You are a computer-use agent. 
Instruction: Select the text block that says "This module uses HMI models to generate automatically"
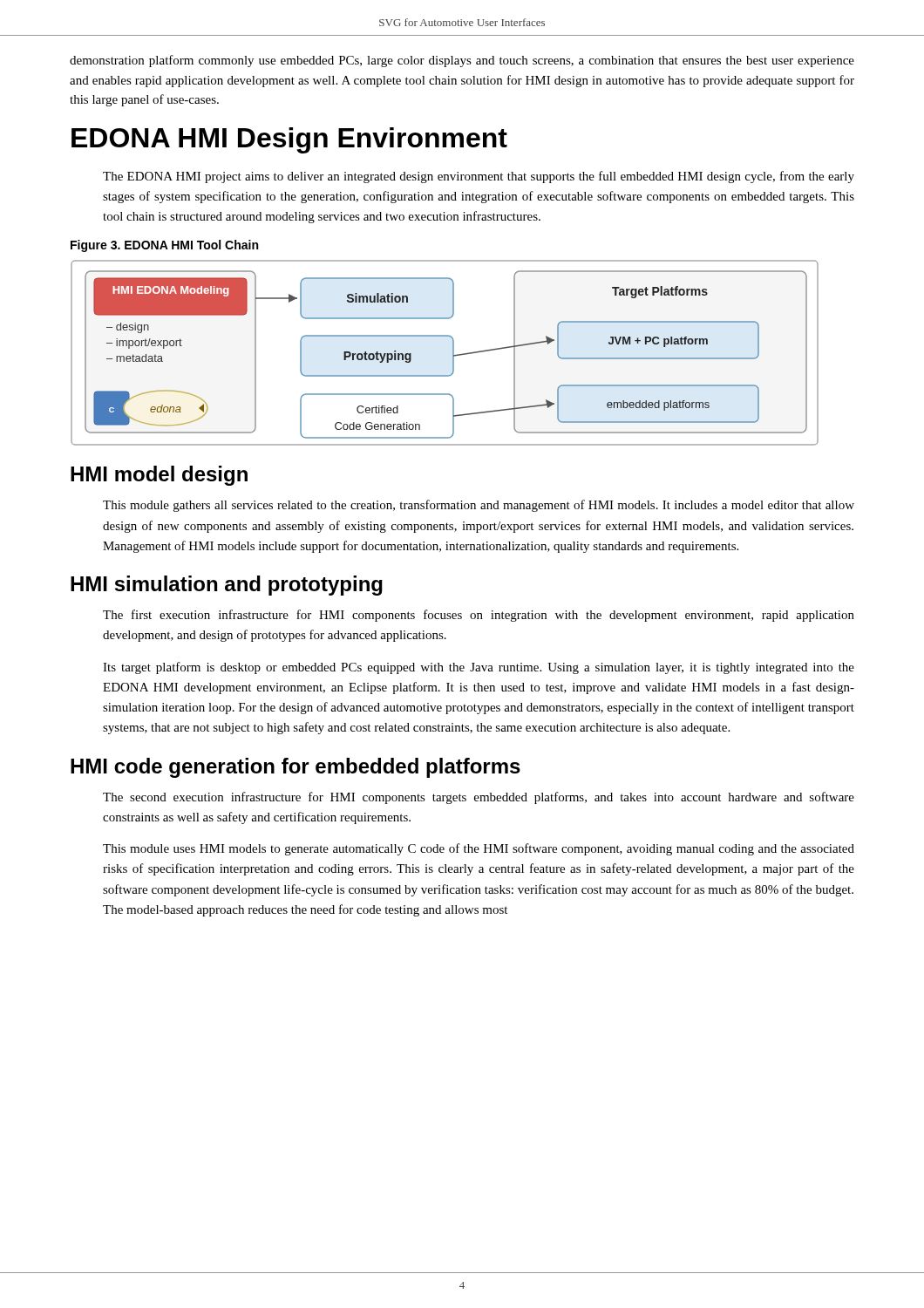point(479,879)
